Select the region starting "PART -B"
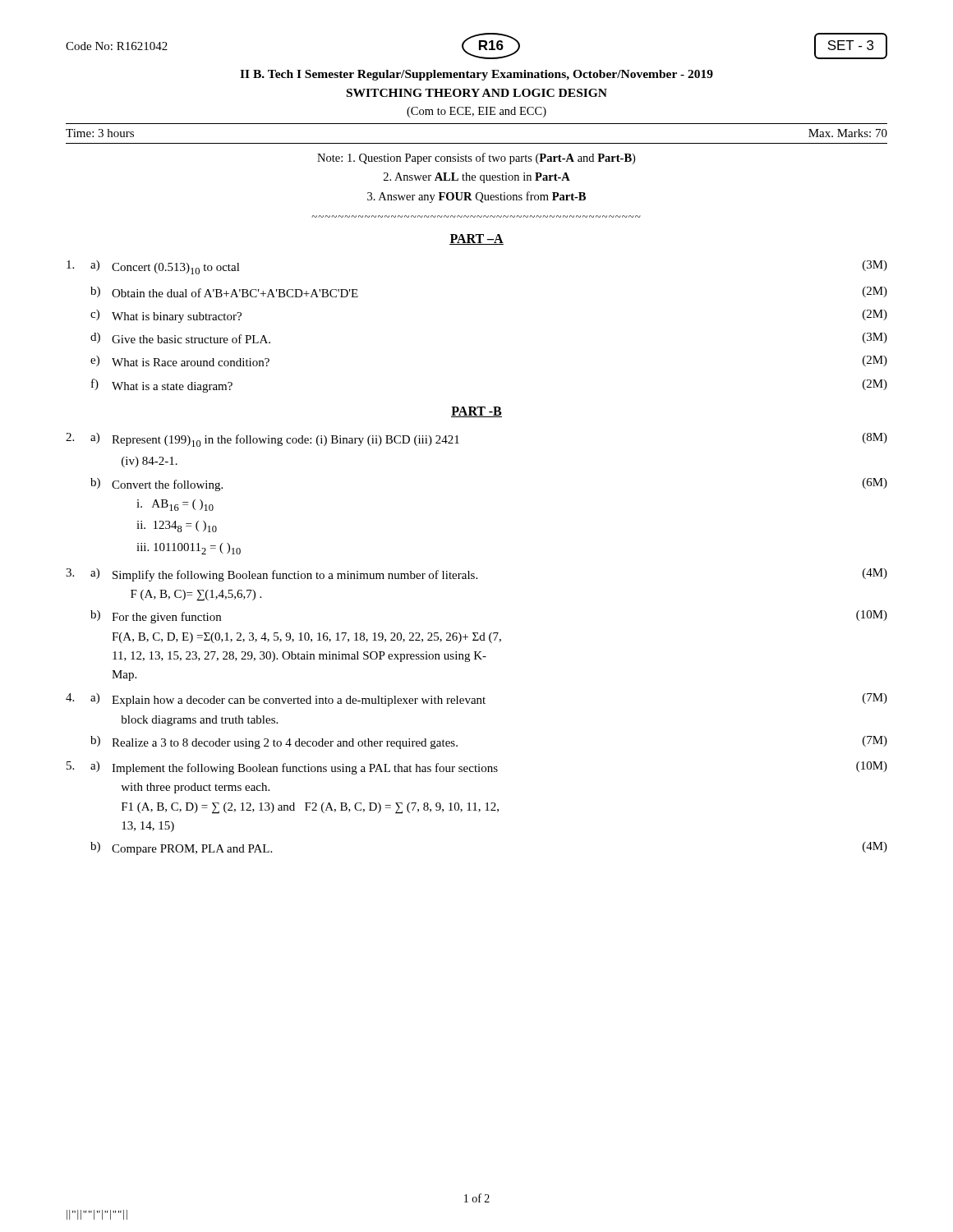The image size is (953, 1232). point(476,411)
